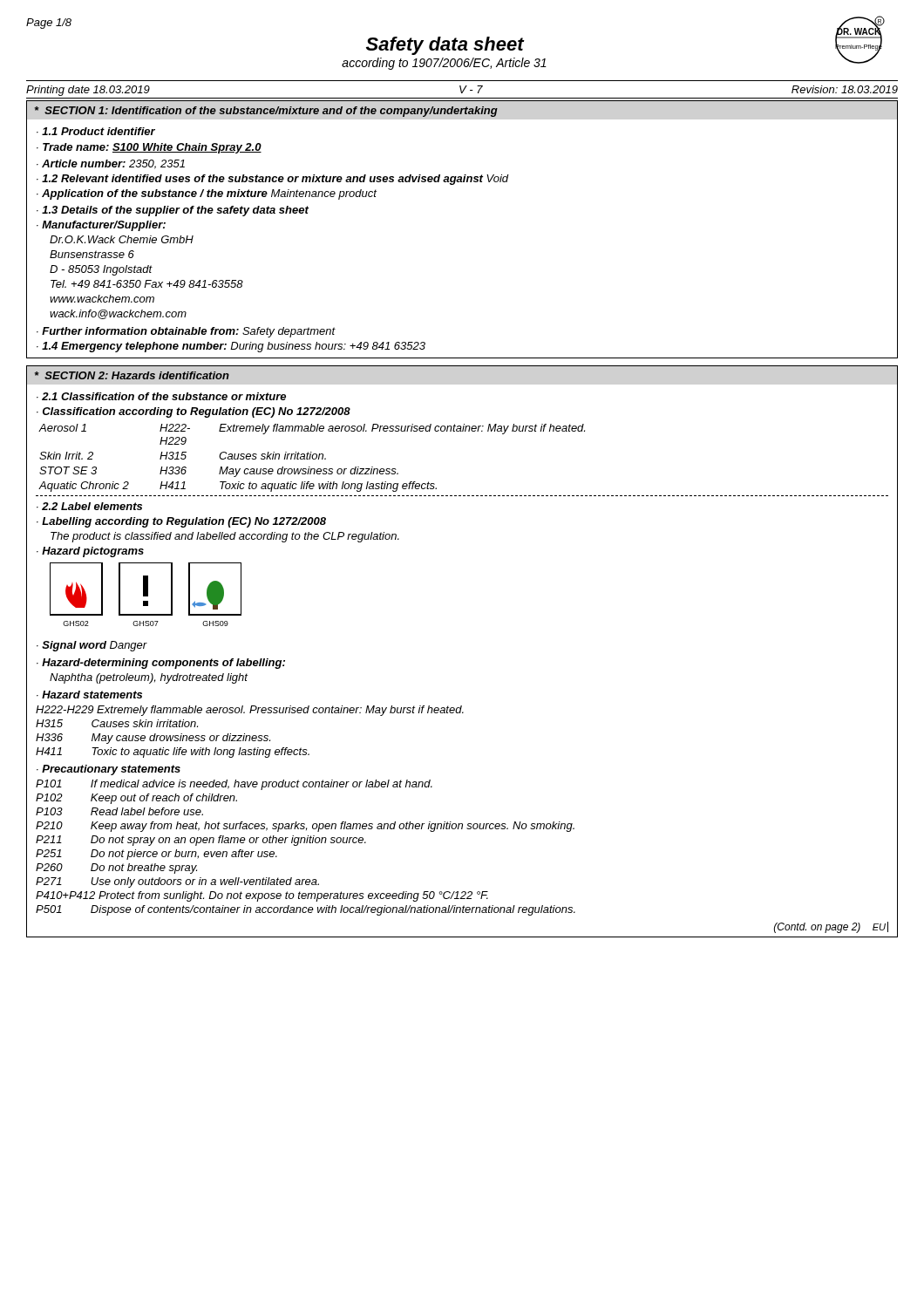
Task: Find "* SECTION 2: Hazards identification" on this page
Action: click(x=132, y=375)
